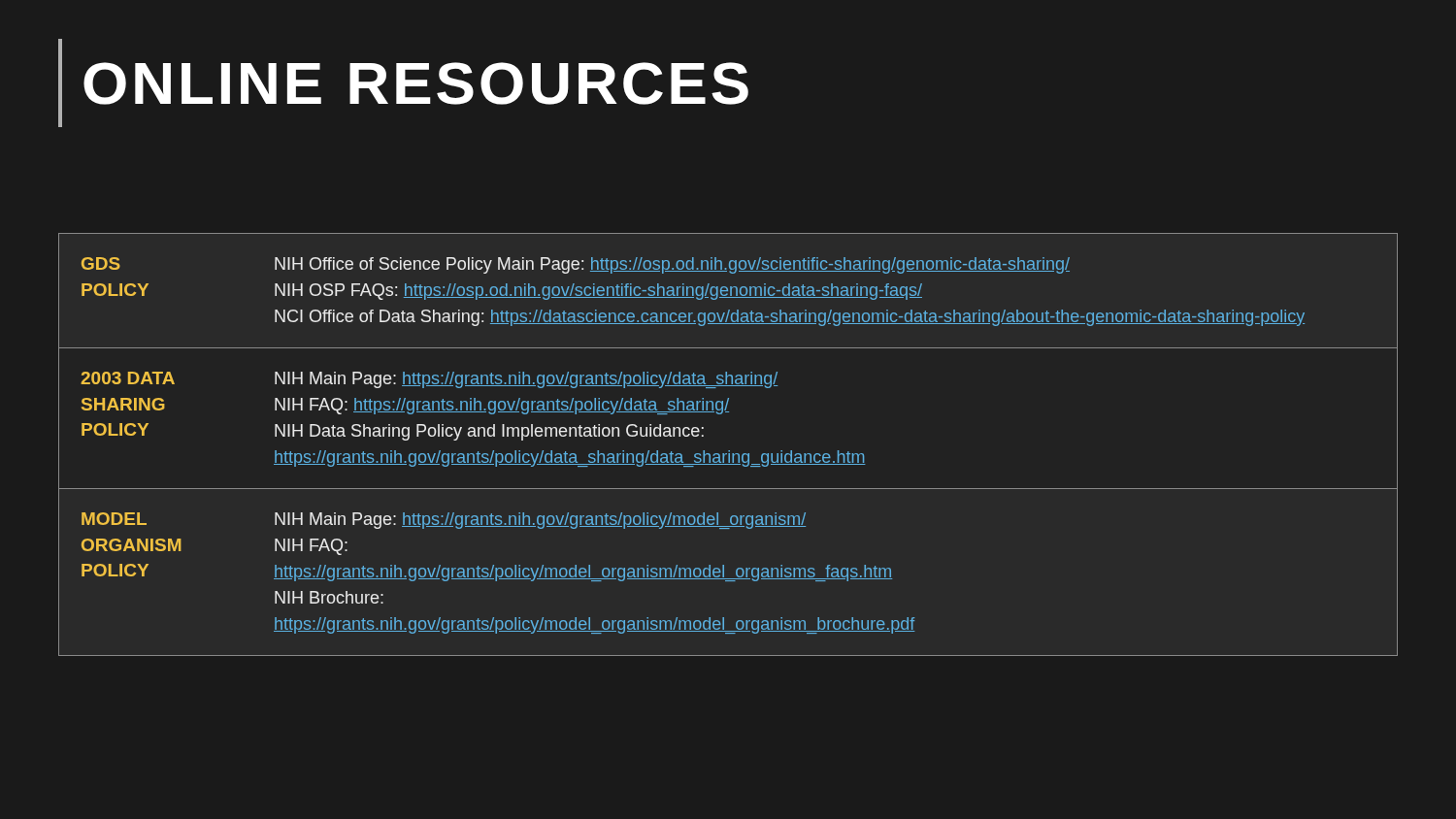Select the table that reads "NIH Main Page:"
The height and width of the screenshot is (819, 1456).
point(728,444)
